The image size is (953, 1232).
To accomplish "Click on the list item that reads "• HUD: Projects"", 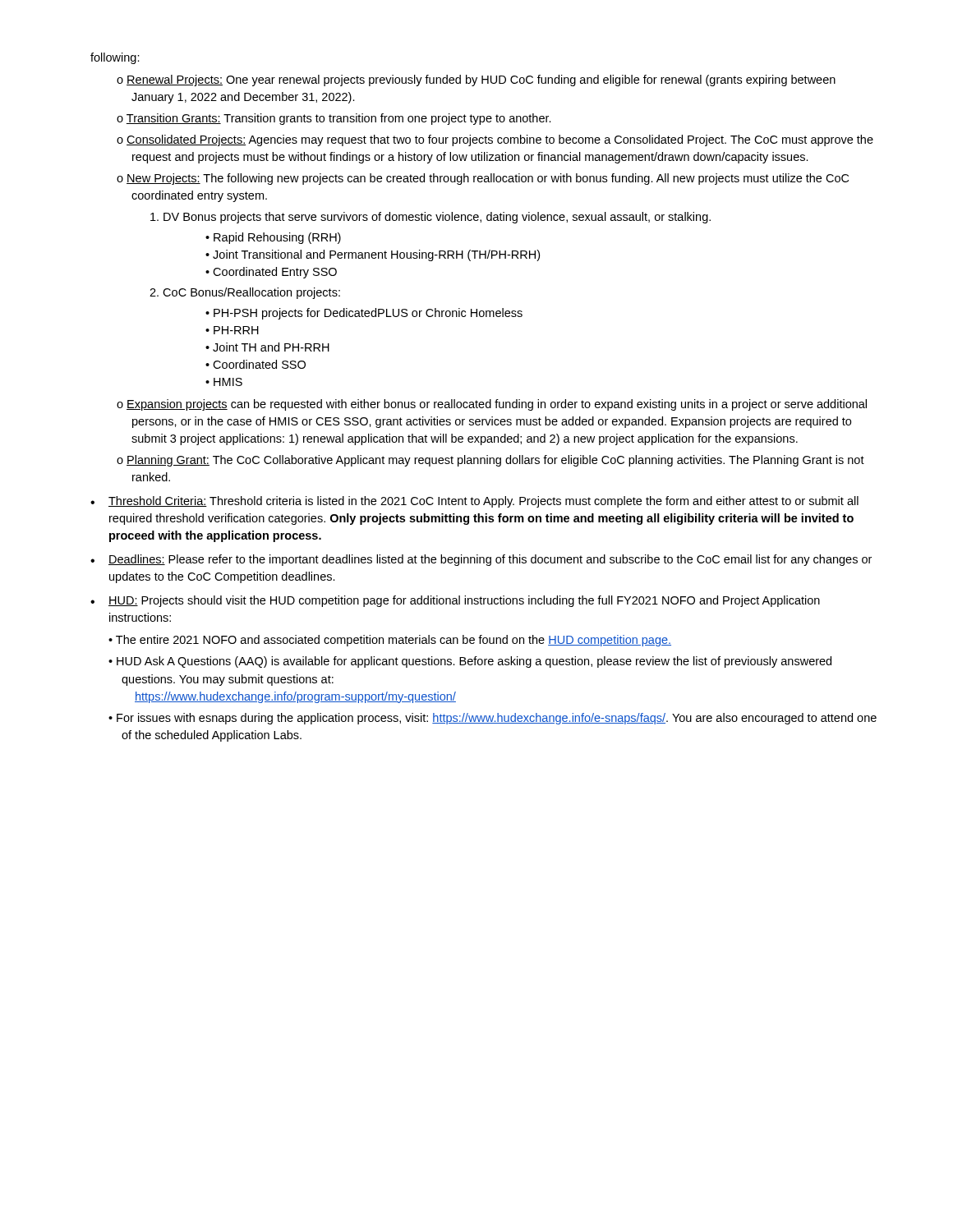I will pyautogui.click(x=485, y=610).
